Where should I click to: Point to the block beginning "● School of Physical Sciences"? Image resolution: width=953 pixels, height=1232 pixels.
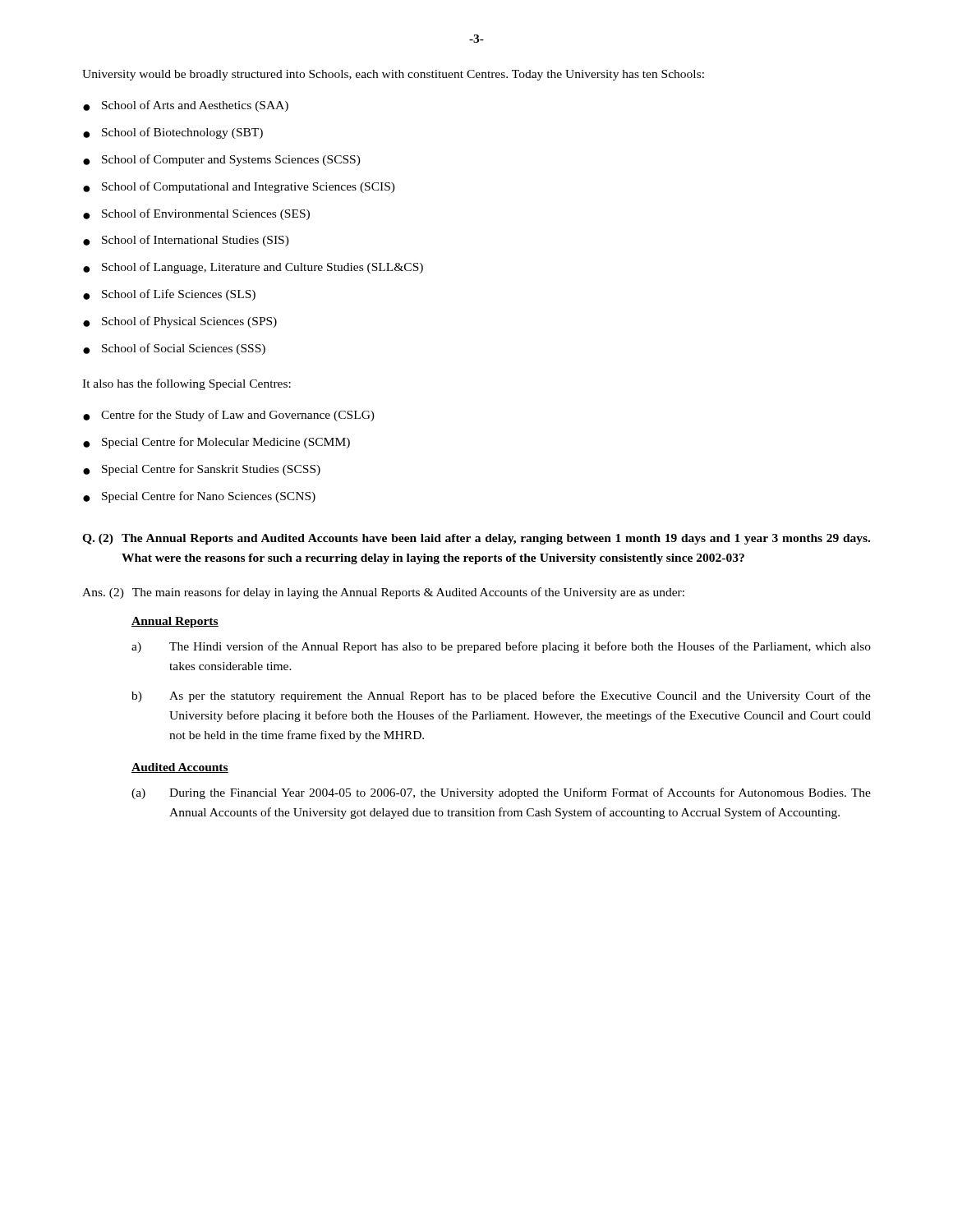coord(180,323)
